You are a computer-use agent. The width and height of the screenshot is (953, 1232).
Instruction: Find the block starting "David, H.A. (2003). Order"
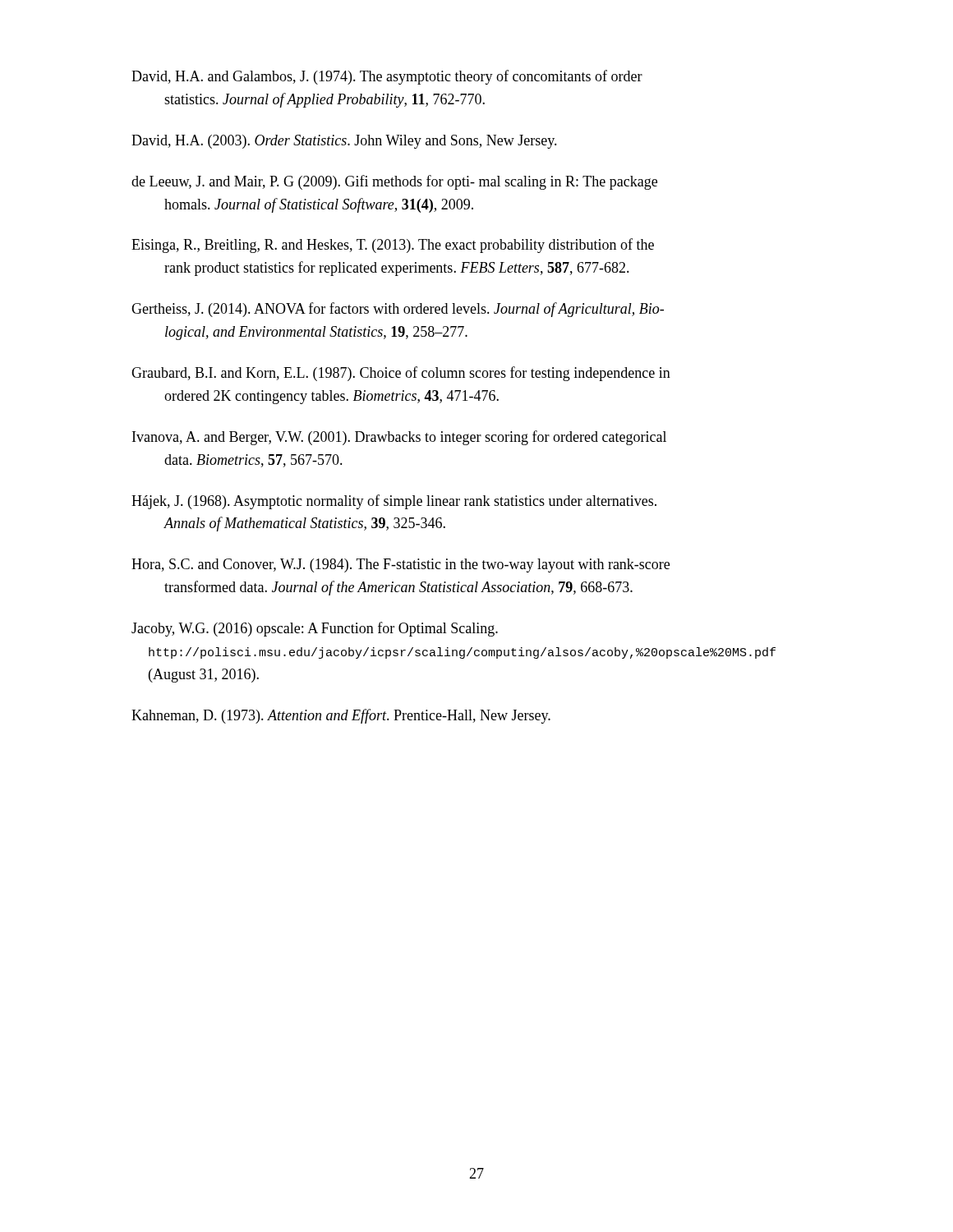(x=344, y=140)
